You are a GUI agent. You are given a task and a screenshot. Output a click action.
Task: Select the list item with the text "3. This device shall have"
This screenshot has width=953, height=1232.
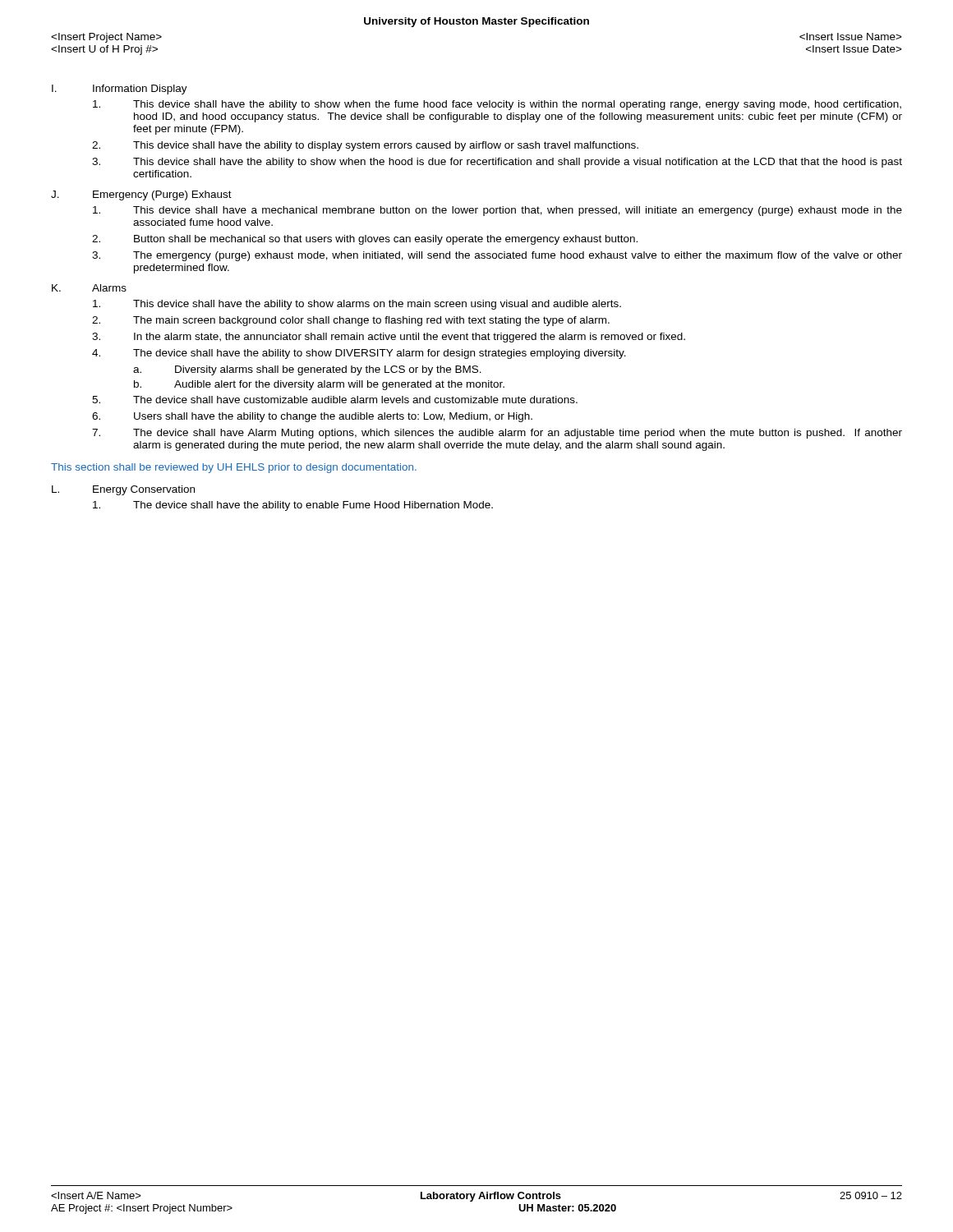(x=497, y=168)
